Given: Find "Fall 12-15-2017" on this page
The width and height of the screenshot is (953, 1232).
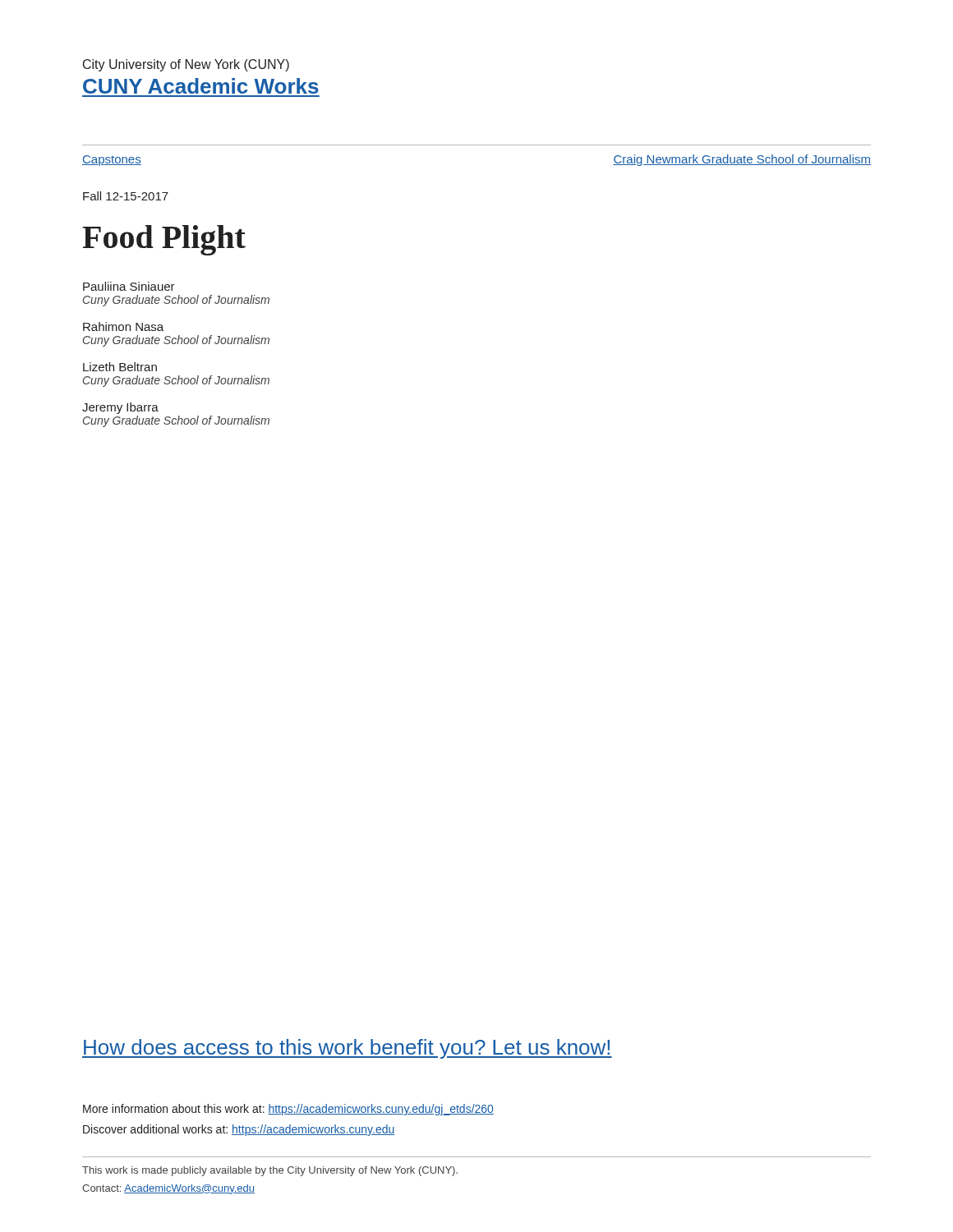Looking at the screenshot, I should pos(125,196).
